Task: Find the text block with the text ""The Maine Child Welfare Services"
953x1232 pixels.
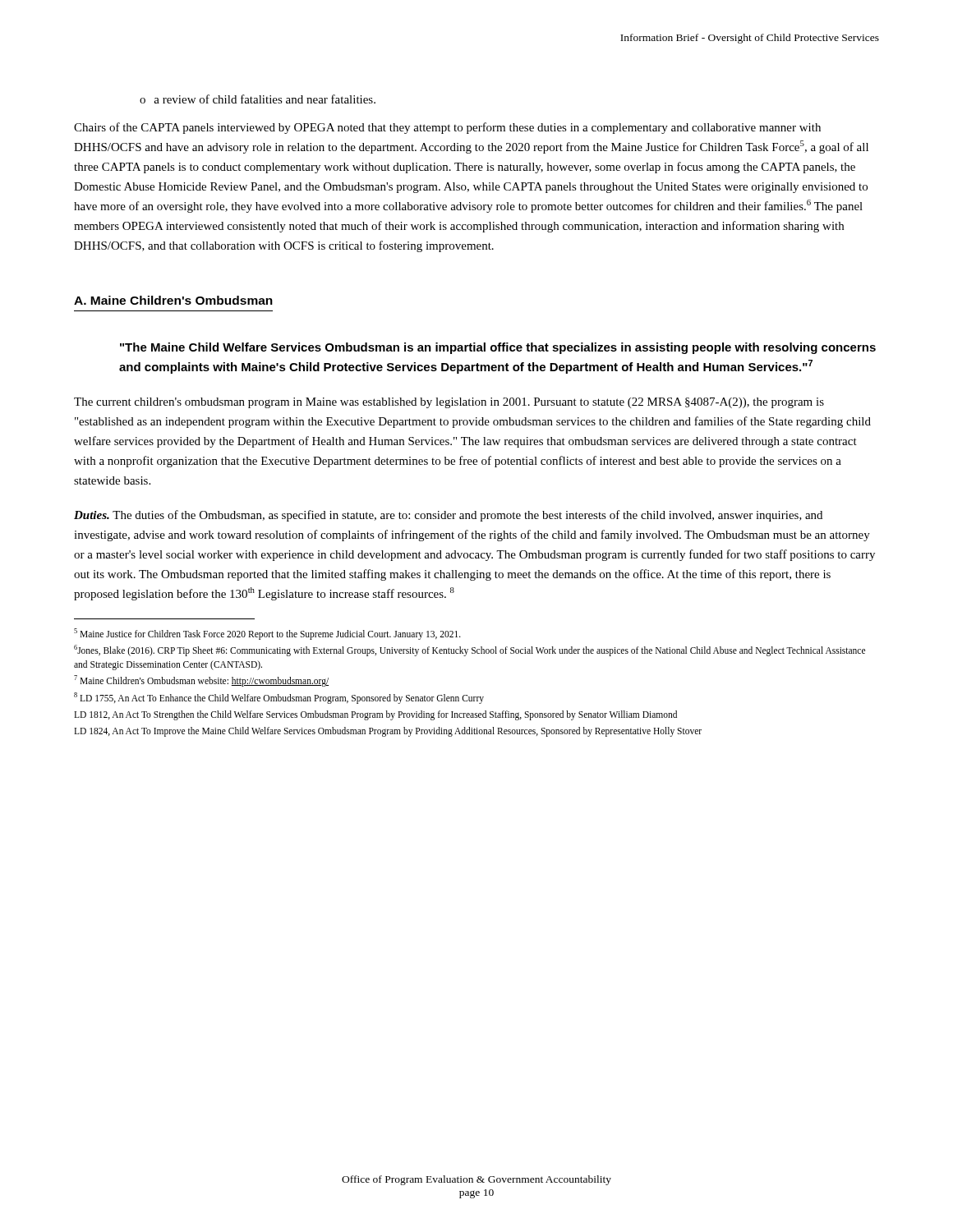Action: coord(498,356)
